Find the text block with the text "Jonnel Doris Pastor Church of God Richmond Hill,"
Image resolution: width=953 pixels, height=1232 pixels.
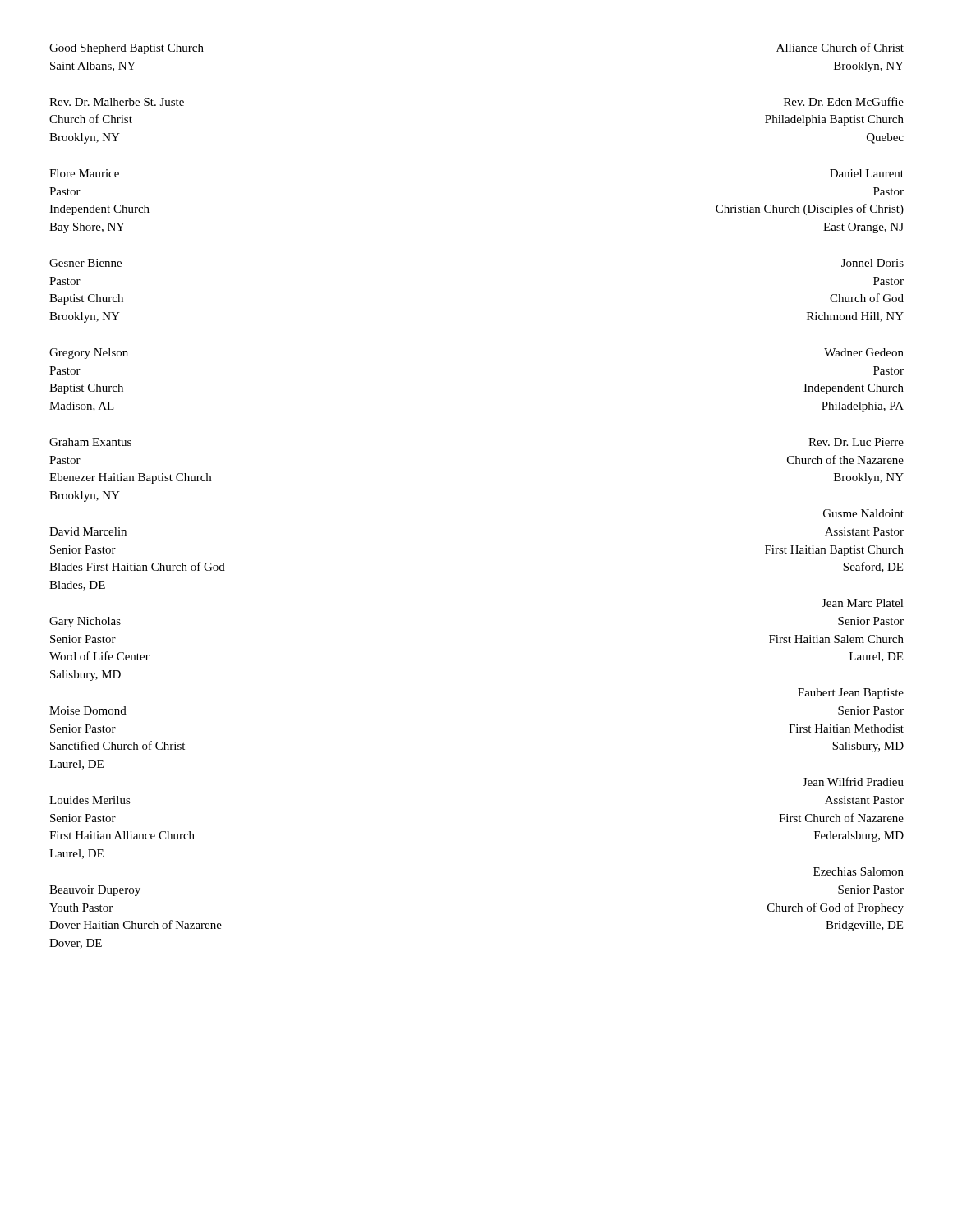coord(855,289)
